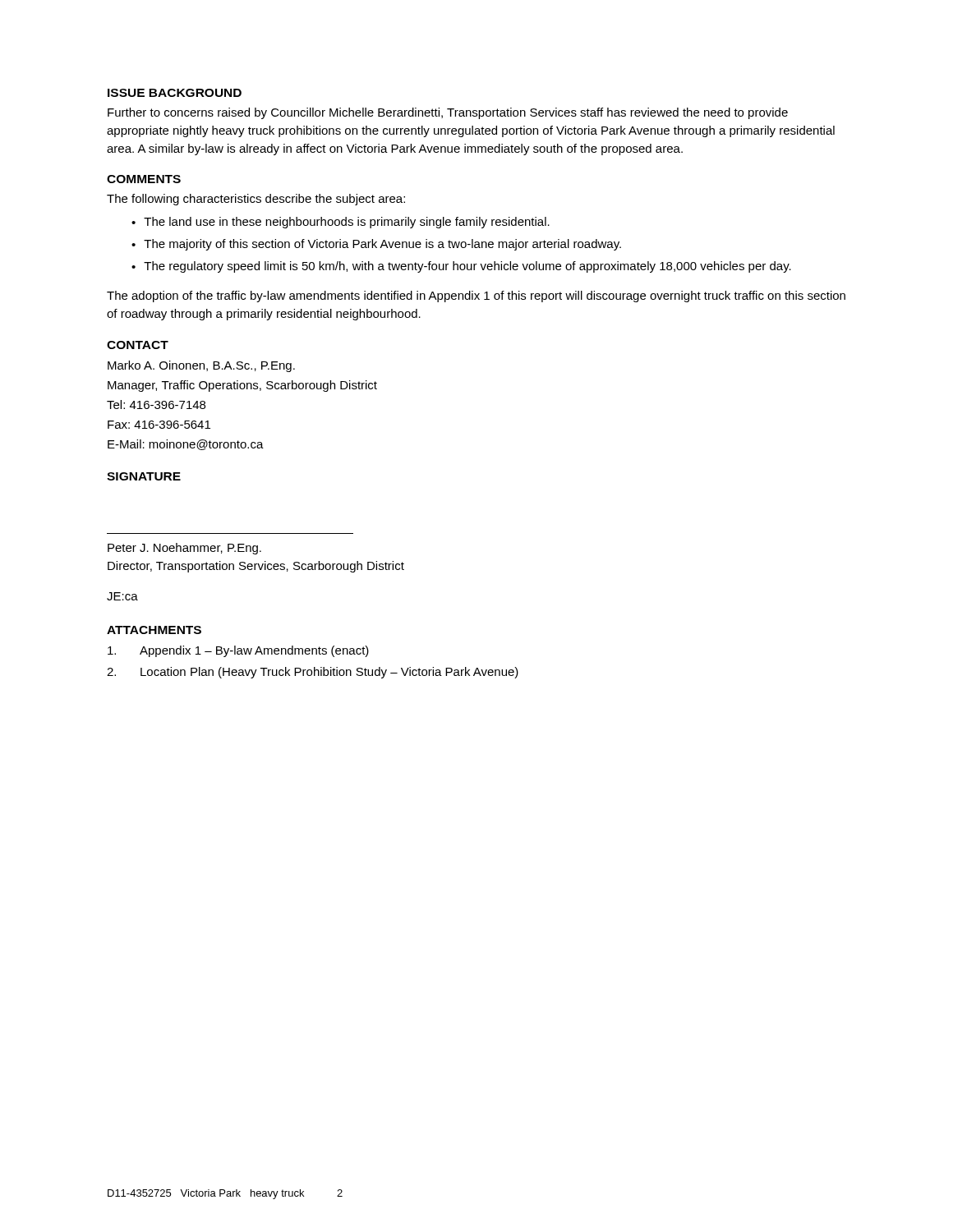Locate the list item that reads "• The majority of"
Screen dimensions: 1232x953
(x=377, y=244)
